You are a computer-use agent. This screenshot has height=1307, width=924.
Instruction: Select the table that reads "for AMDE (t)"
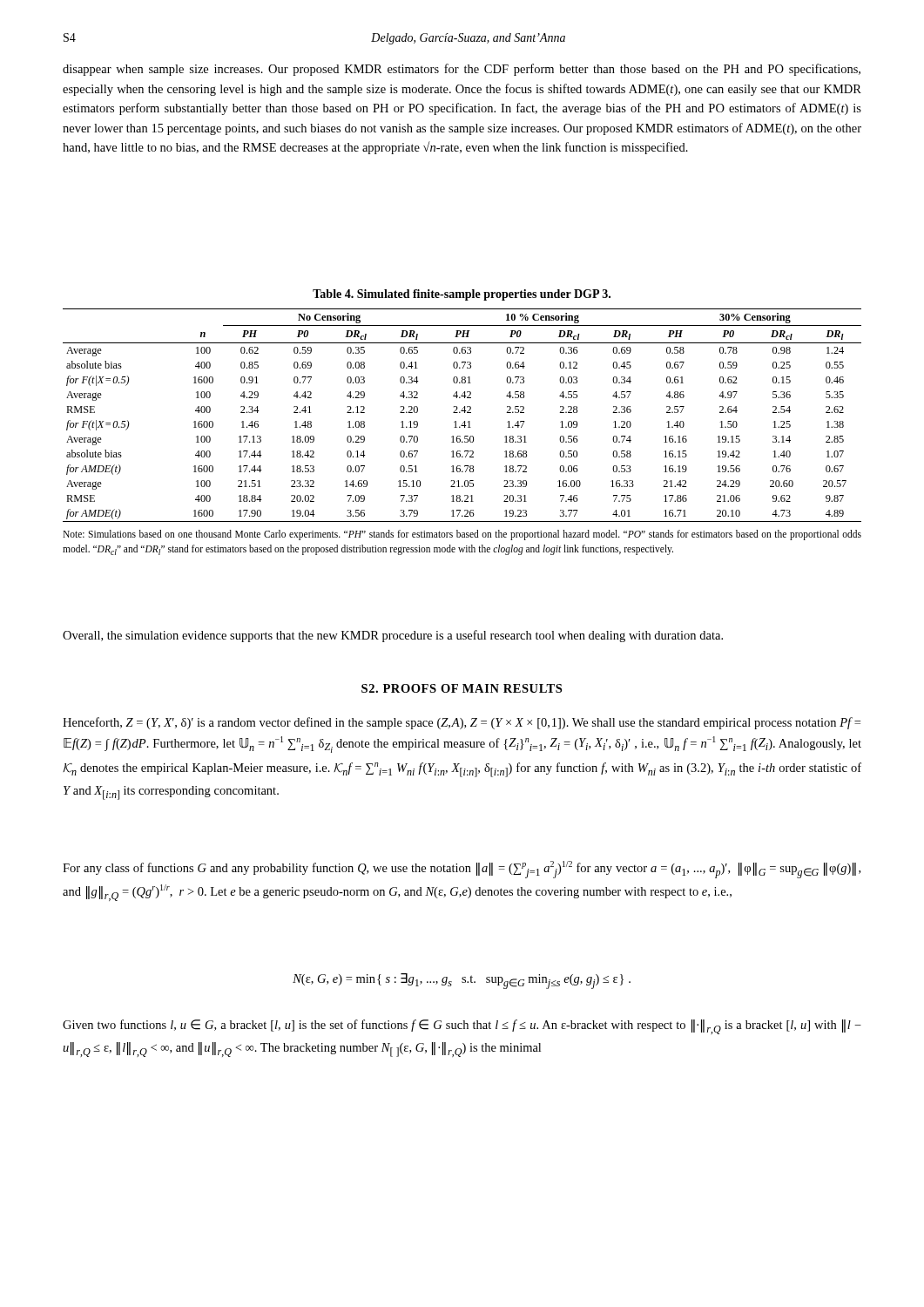(x=462, y=434)
